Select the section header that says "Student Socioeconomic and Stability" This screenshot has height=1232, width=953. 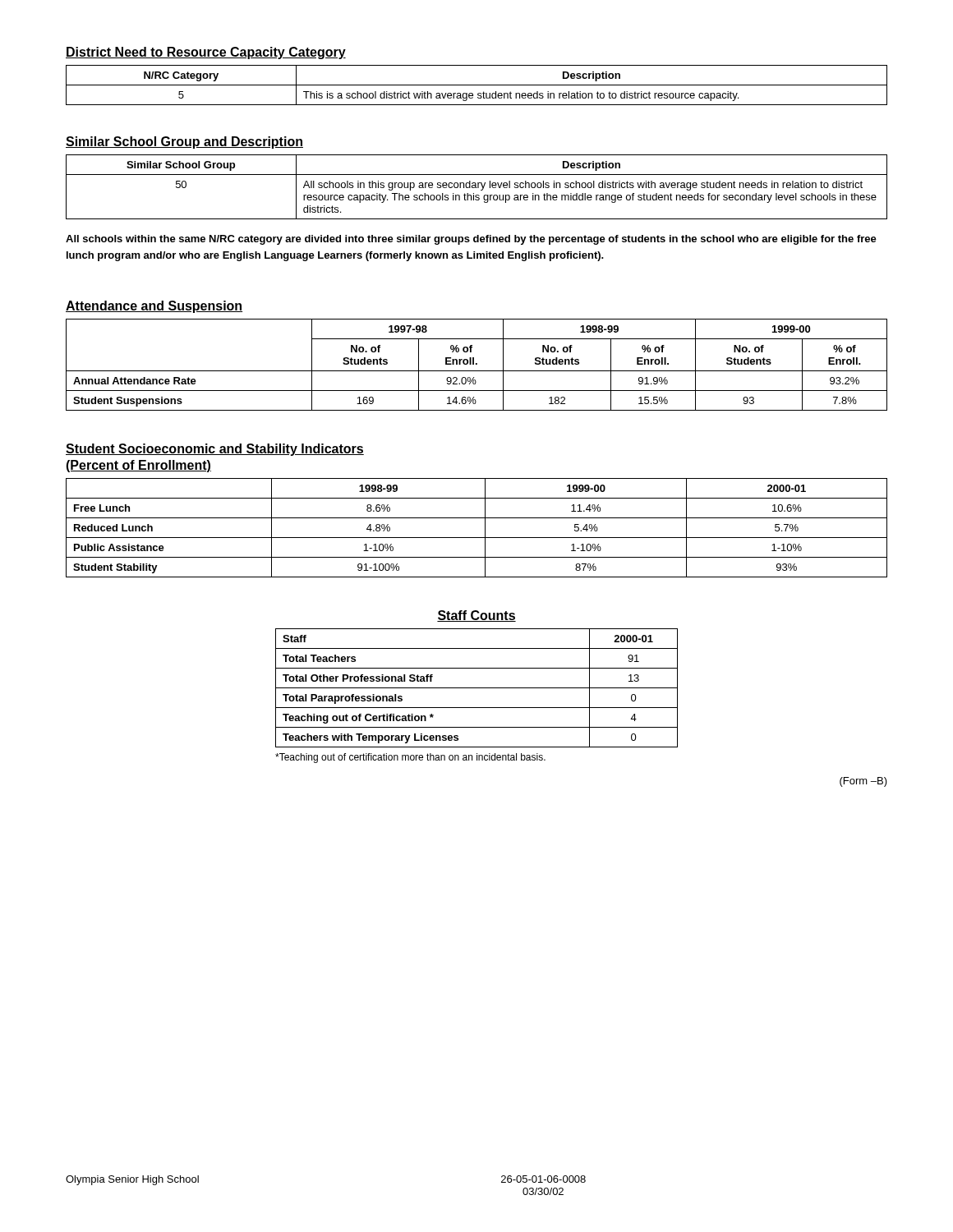pyautogui.click(x=215, y=449)
